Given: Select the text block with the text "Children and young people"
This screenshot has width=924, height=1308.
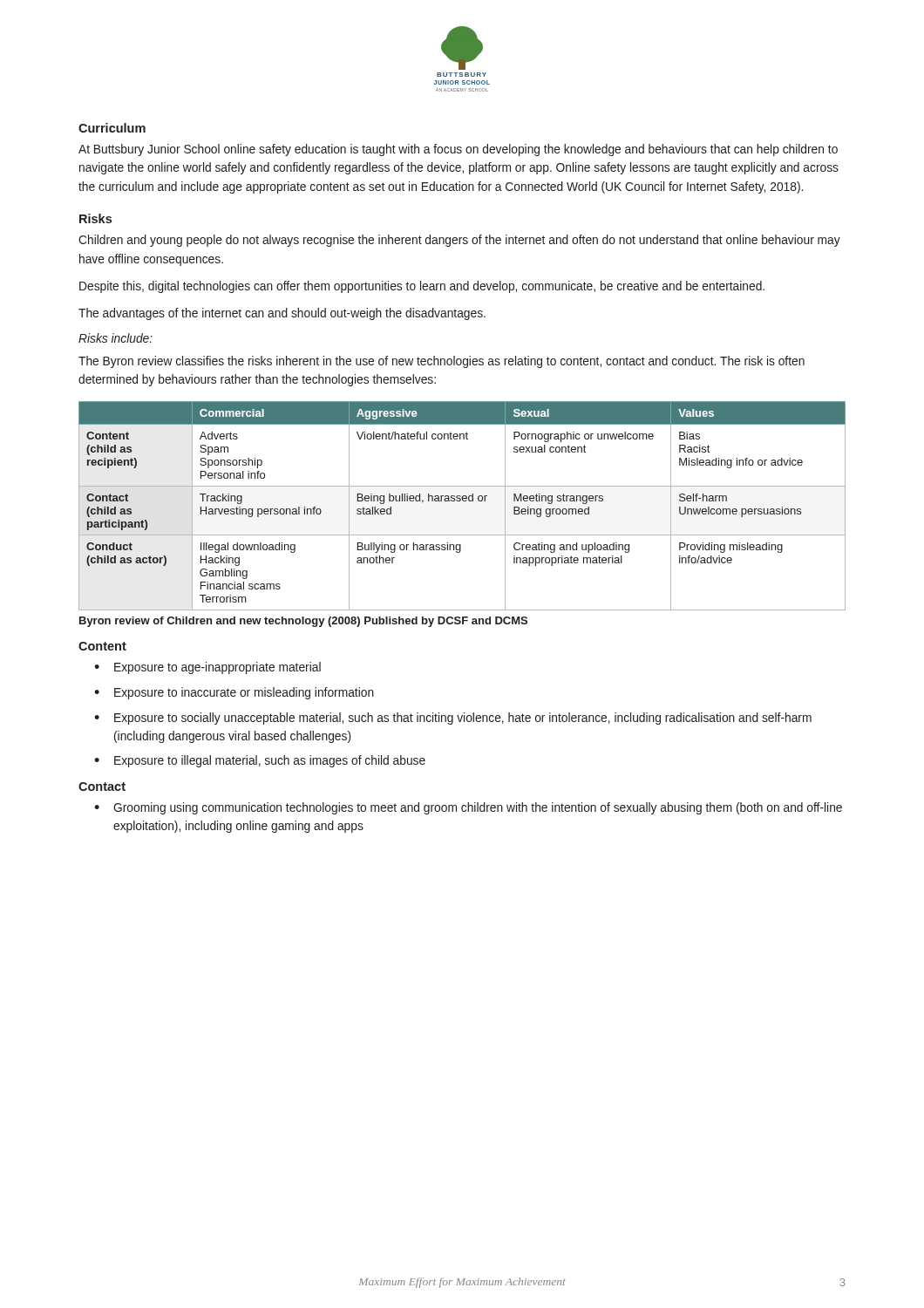Looking at the screenshot, I should coord(459,250).
